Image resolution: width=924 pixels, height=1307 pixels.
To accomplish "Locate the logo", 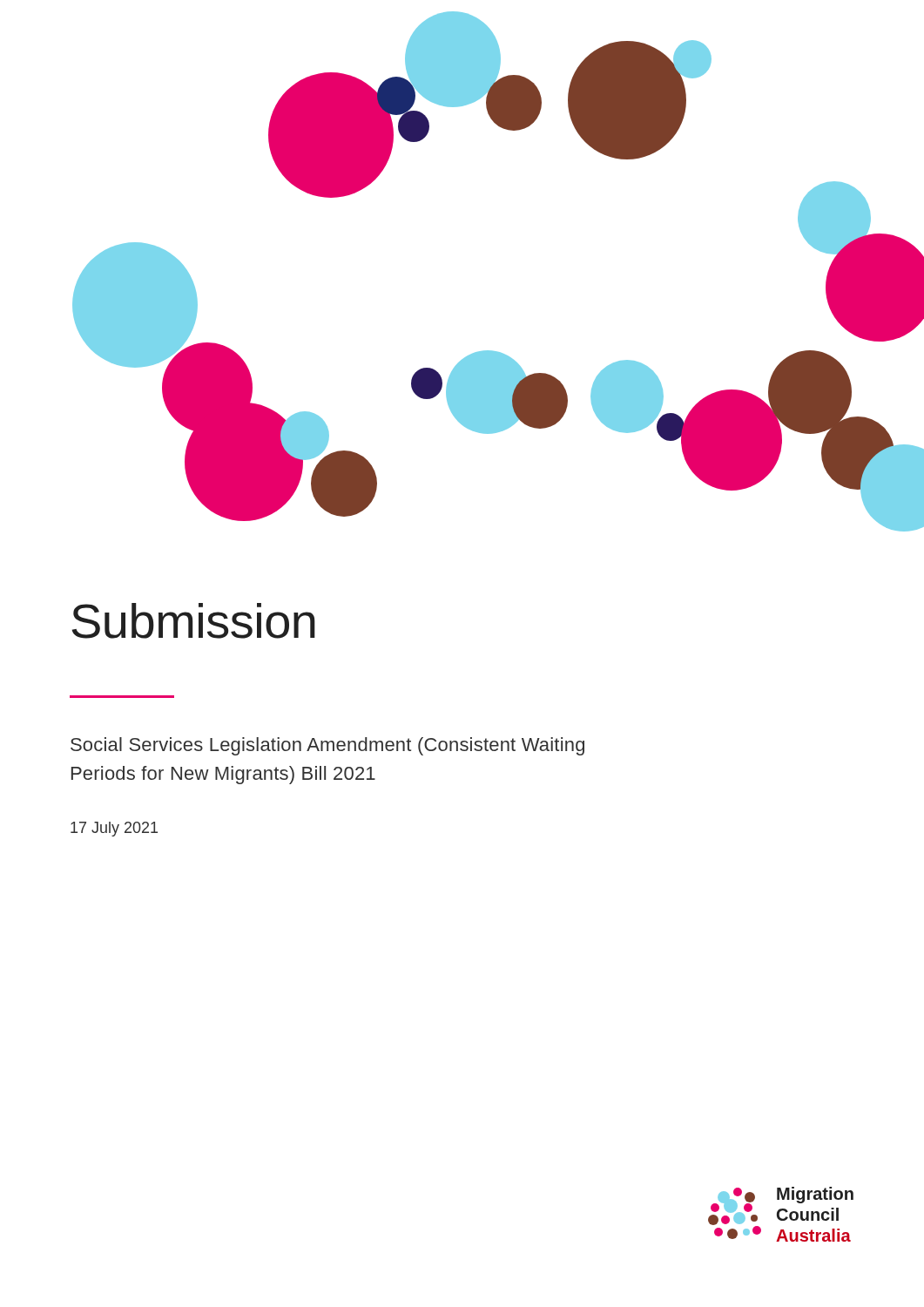I will (x=780, y=1215).
